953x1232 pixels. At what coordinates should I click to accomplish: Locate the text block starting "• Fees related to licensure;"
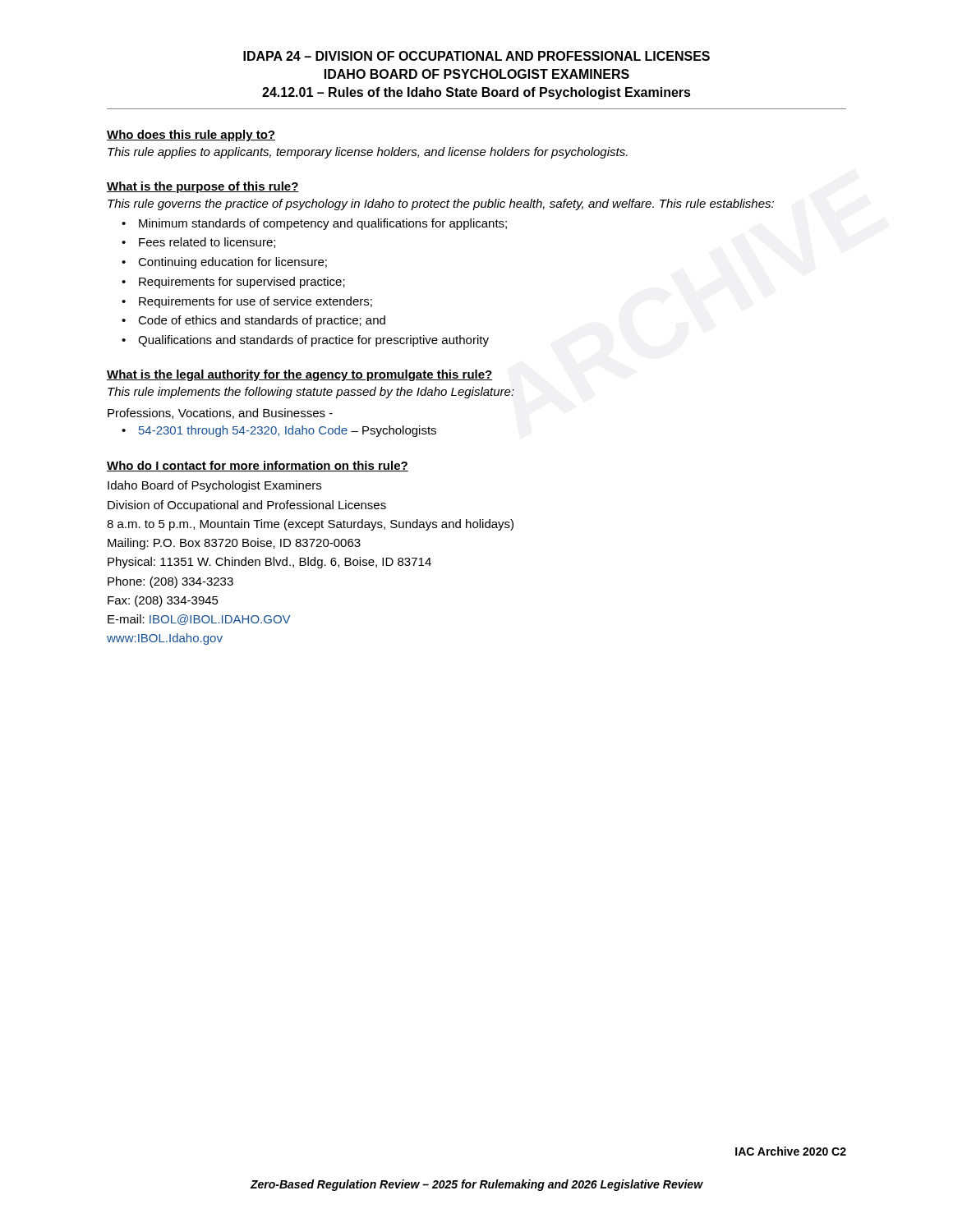[199, 242]
